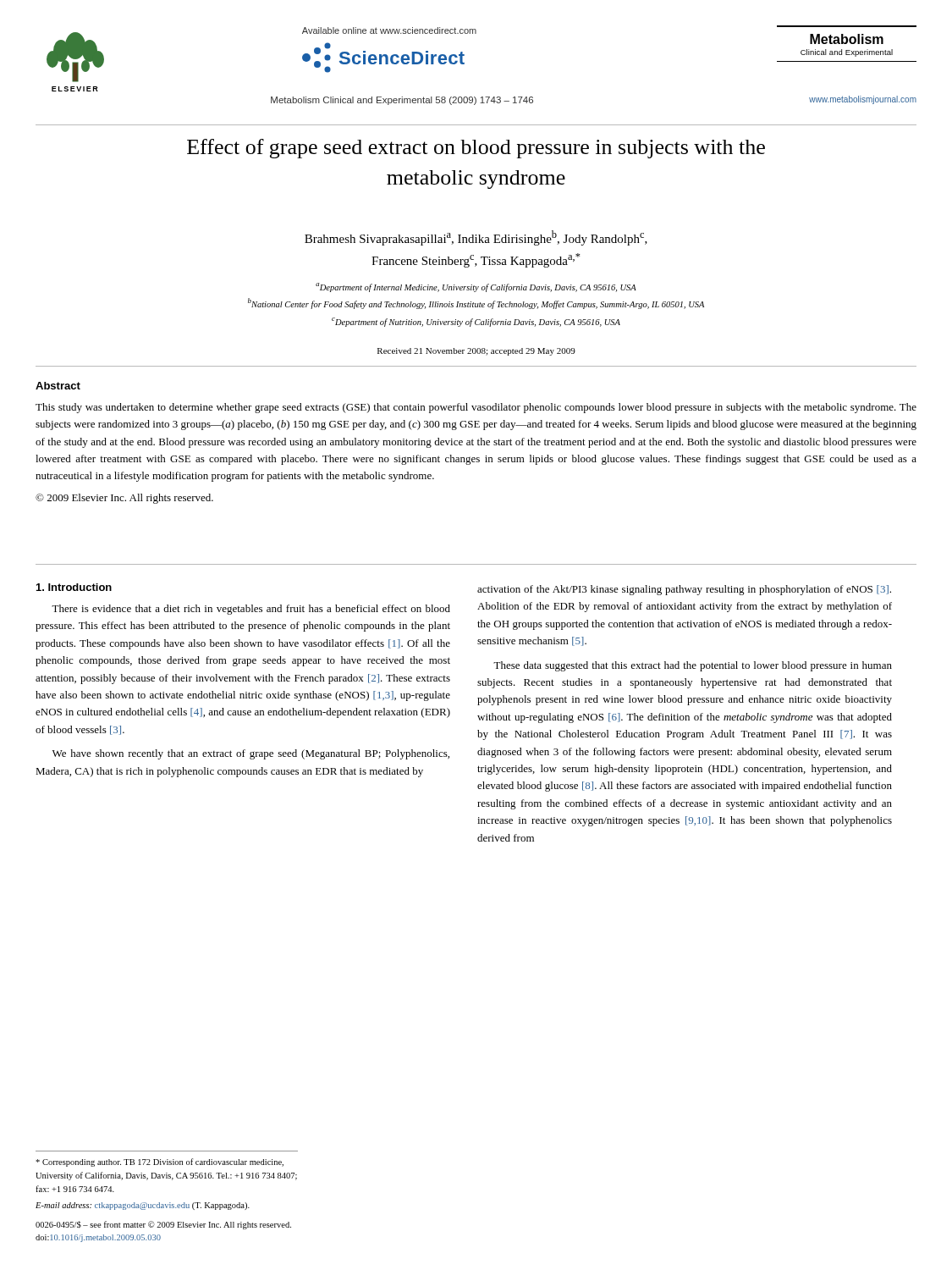Select the element starting "aDepartment of Internal Medicine, University of California Davis,"
This screenshot has height=1270, width=952.
tap(476, 303)
